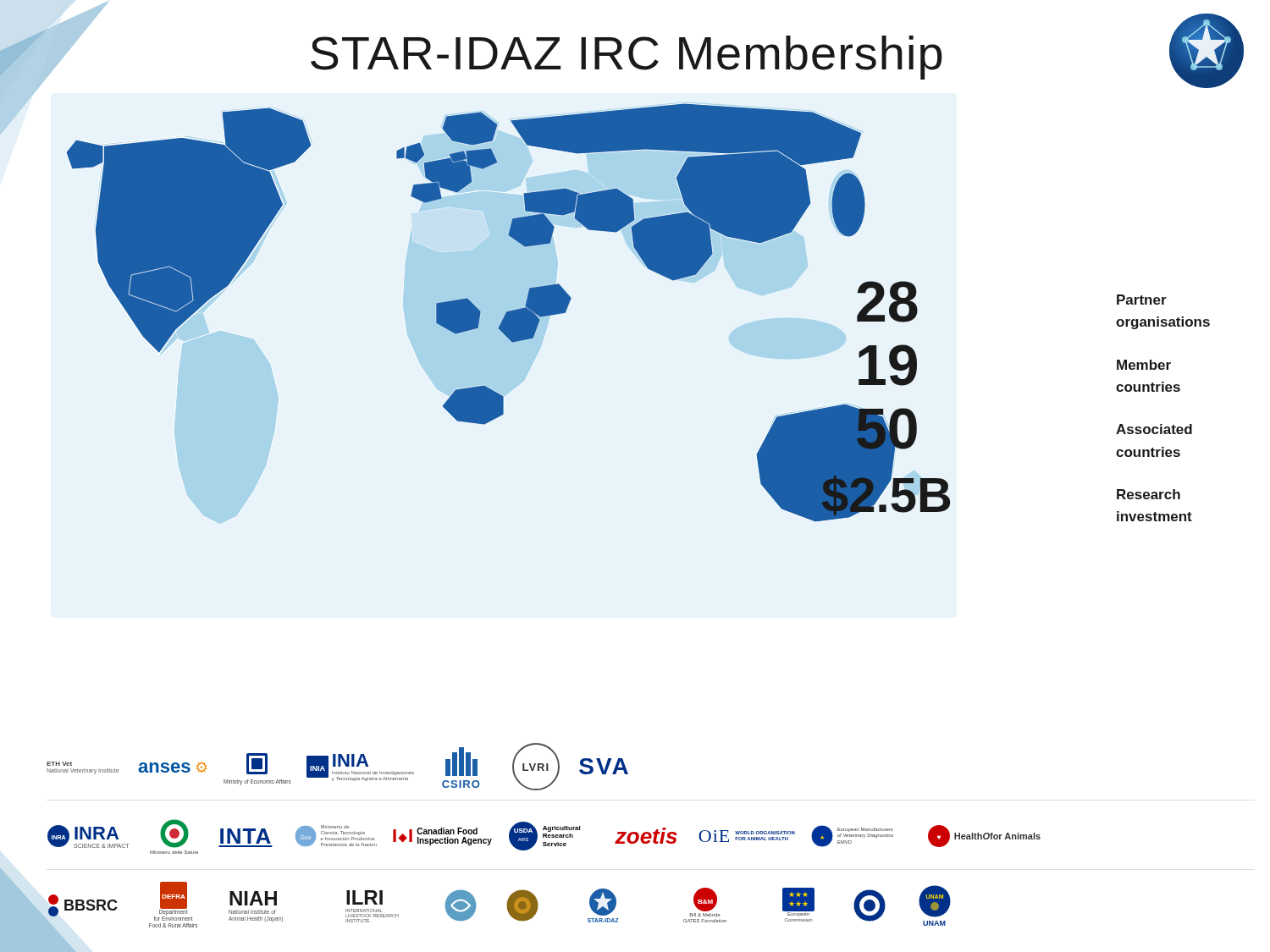Find the text starting "Partnerorganisations Membercountries Associatedcountries"

(x=1142, y=300)
